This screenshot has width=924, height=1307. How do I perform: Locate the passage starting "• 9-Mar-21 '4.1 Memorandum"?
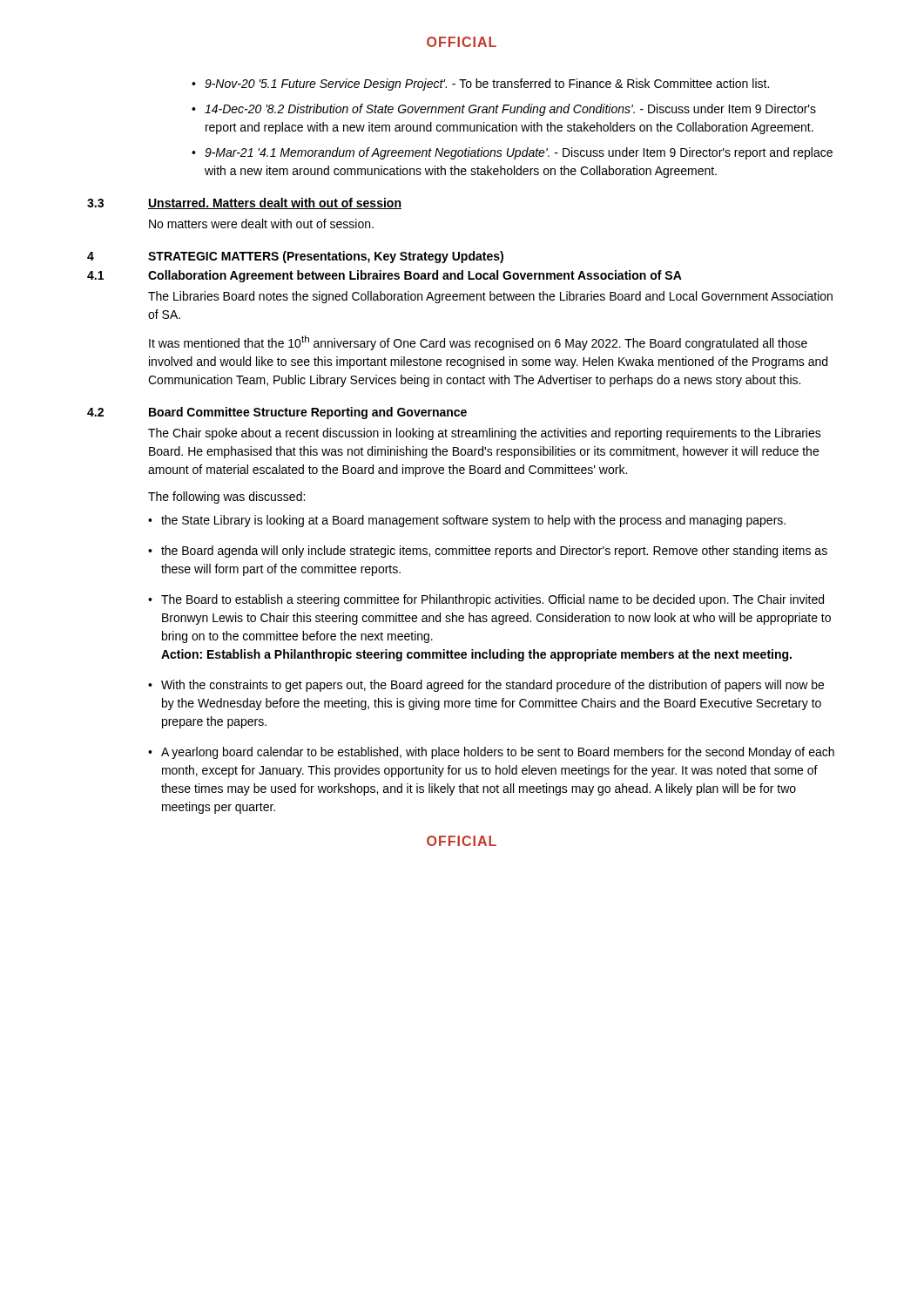pyautogui.click(x=514, y=162)
